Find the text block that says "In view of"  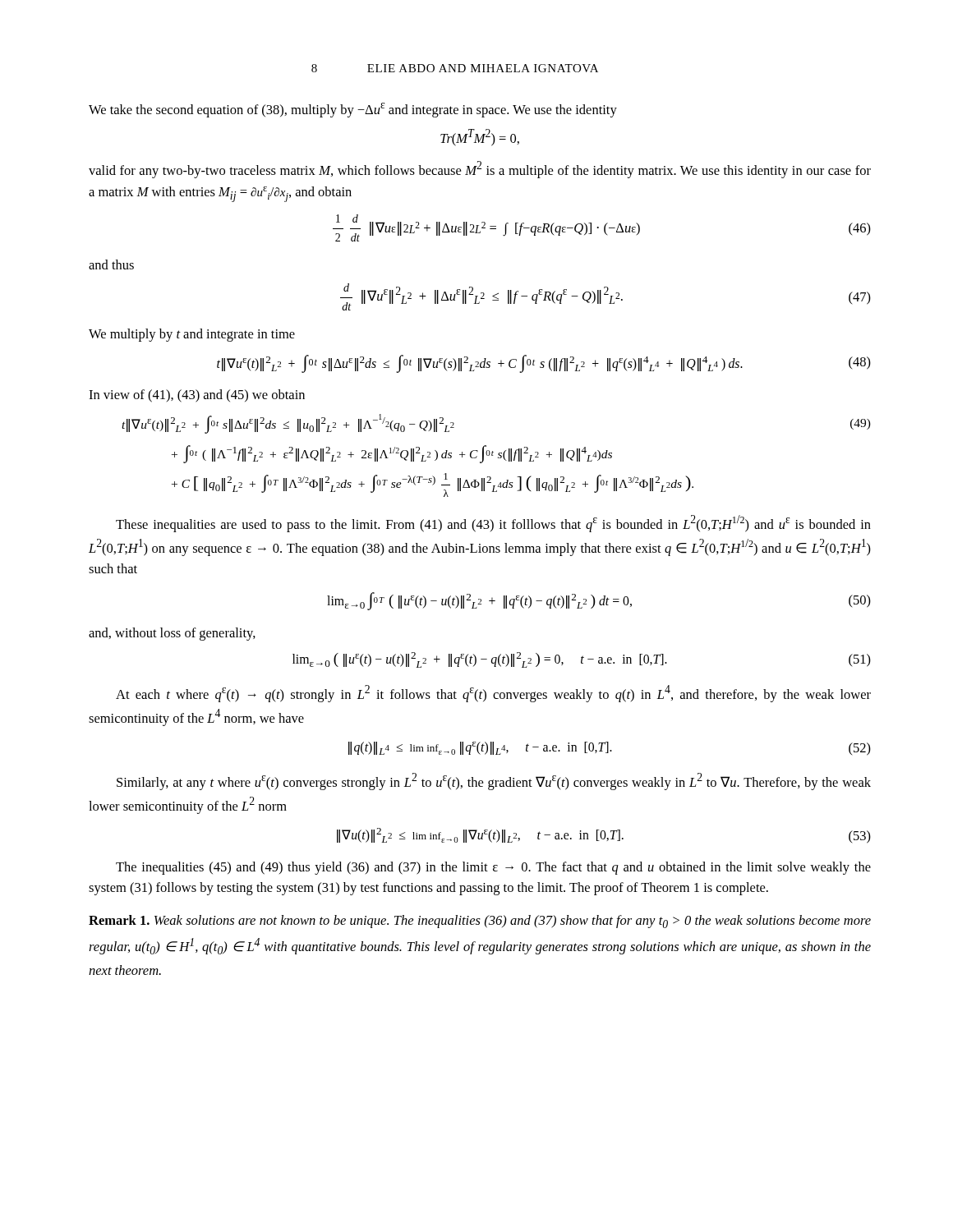tap(197, 396)
